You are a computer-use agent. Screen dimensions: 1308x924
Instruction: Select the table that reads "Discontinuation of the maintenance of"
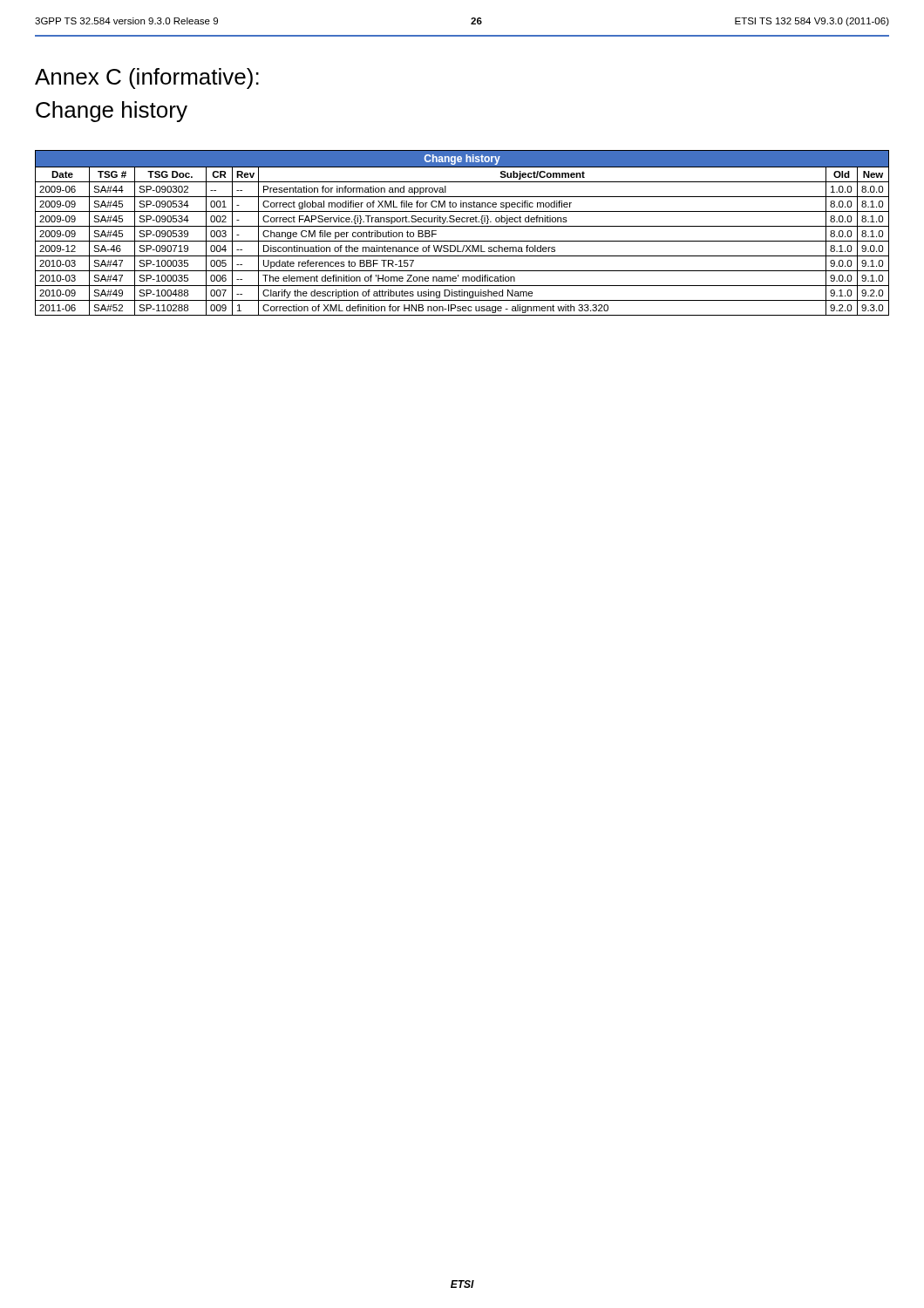click(x=462, y=232)
